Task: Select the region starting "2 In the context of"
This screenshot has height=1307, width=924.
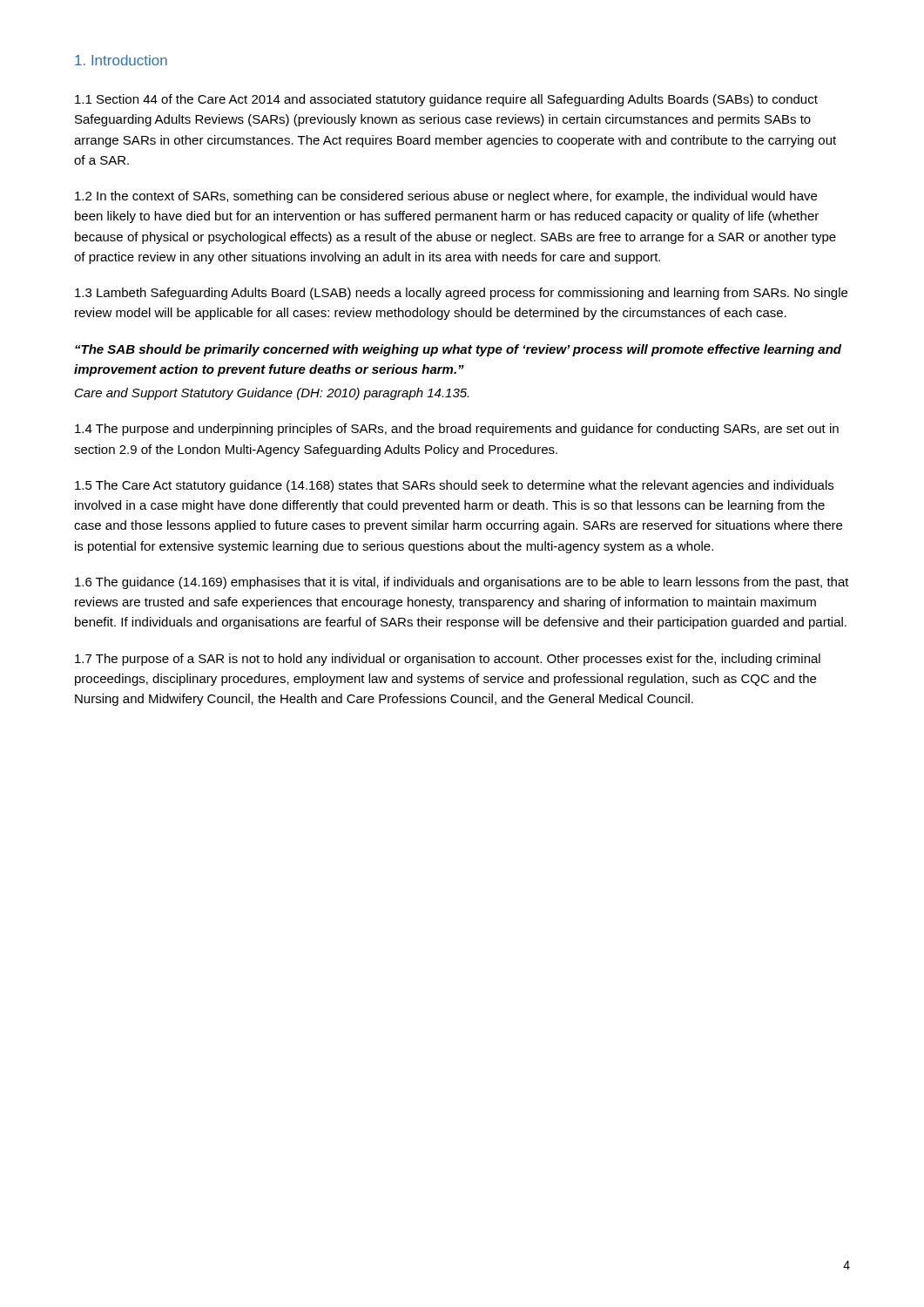Action: pos(462,226)
